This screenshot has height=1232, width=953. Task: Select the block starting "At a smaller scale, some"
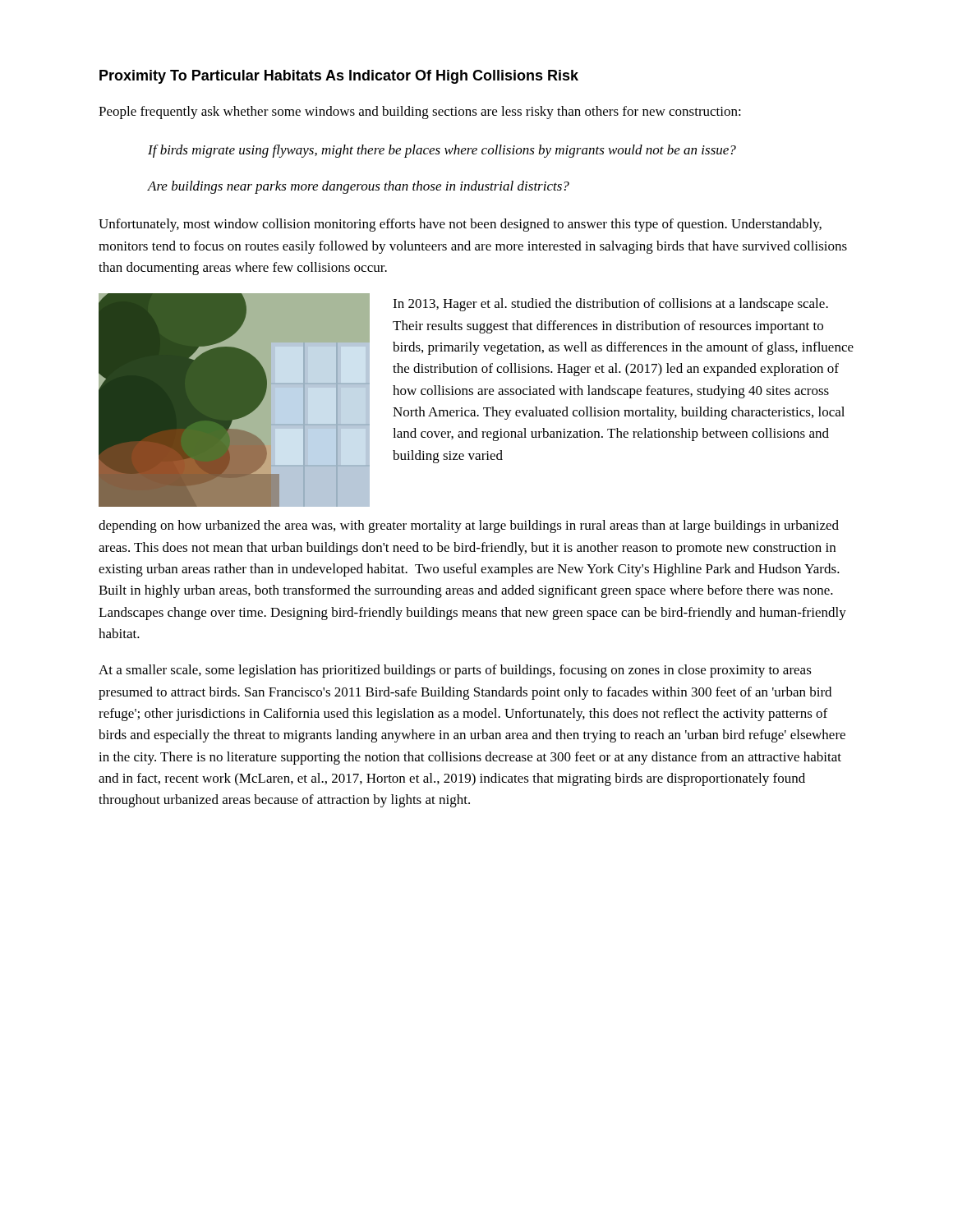click(472, 735)
